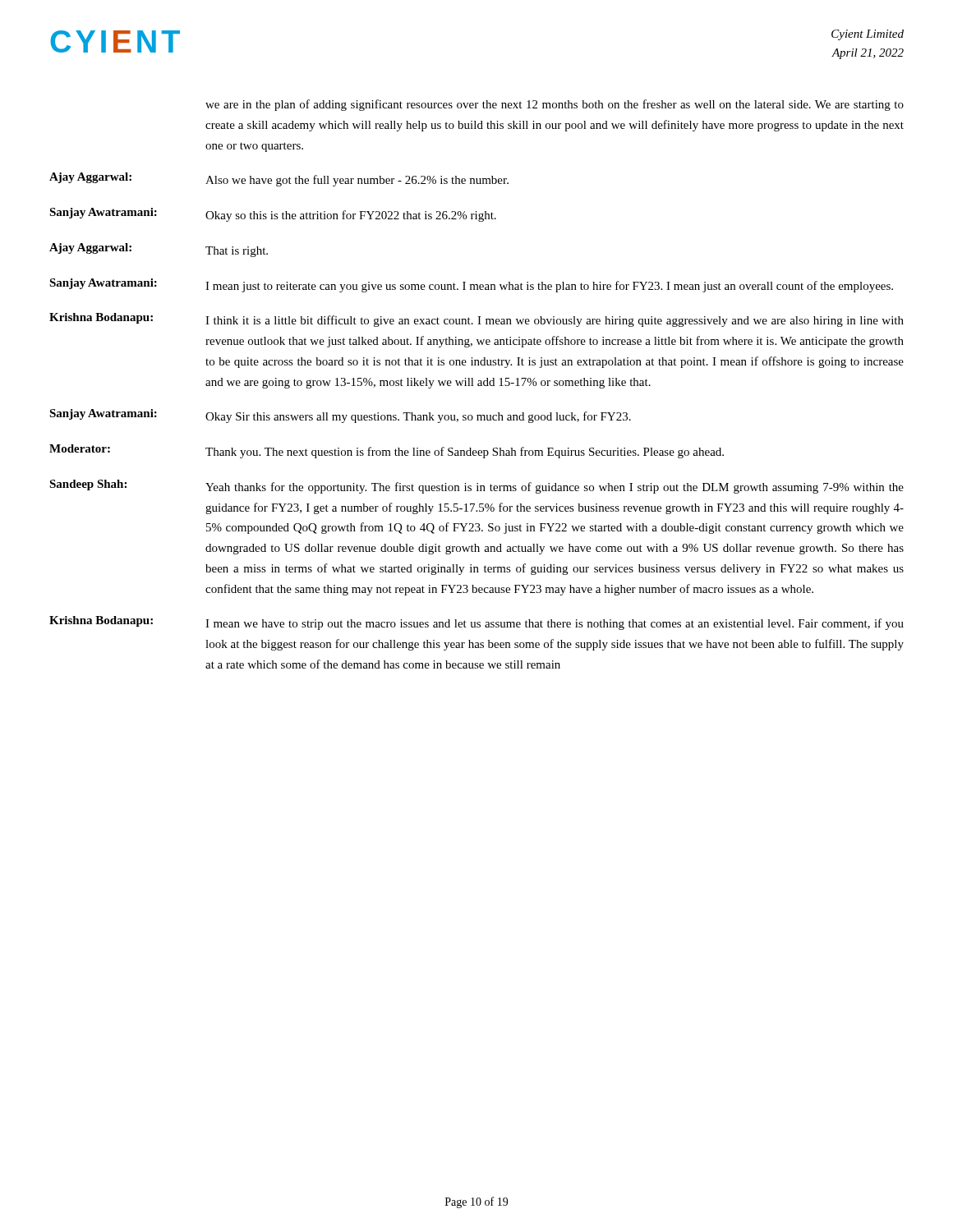The height and width of the screenshot is (1232, 953).
Task: Locate the text block that reads "Sandeep Shah: Yeah thanks for the"
Action: tap(476, 538)
